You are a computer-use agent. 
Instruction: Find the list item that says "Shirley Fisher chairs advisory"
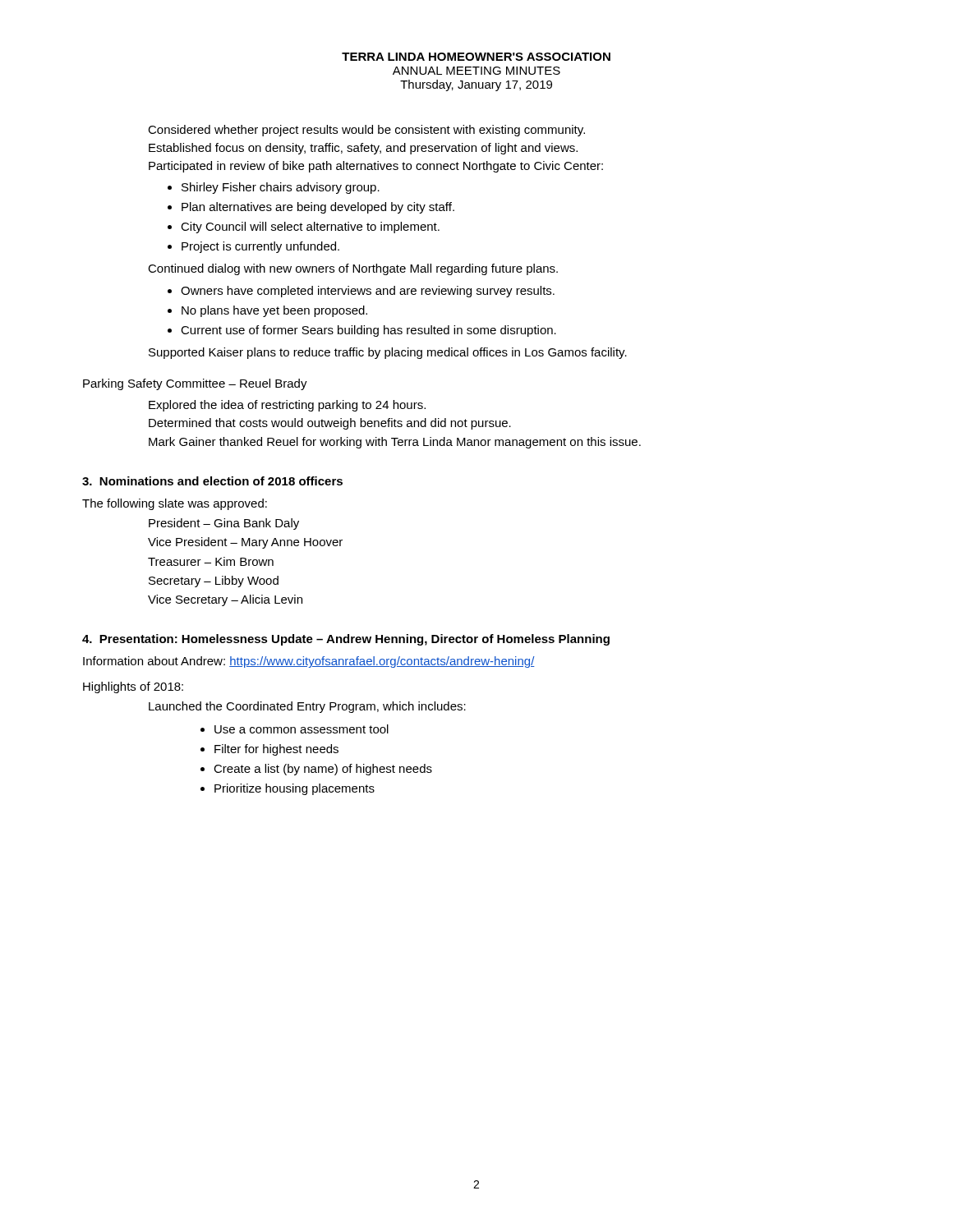[280, 187]
